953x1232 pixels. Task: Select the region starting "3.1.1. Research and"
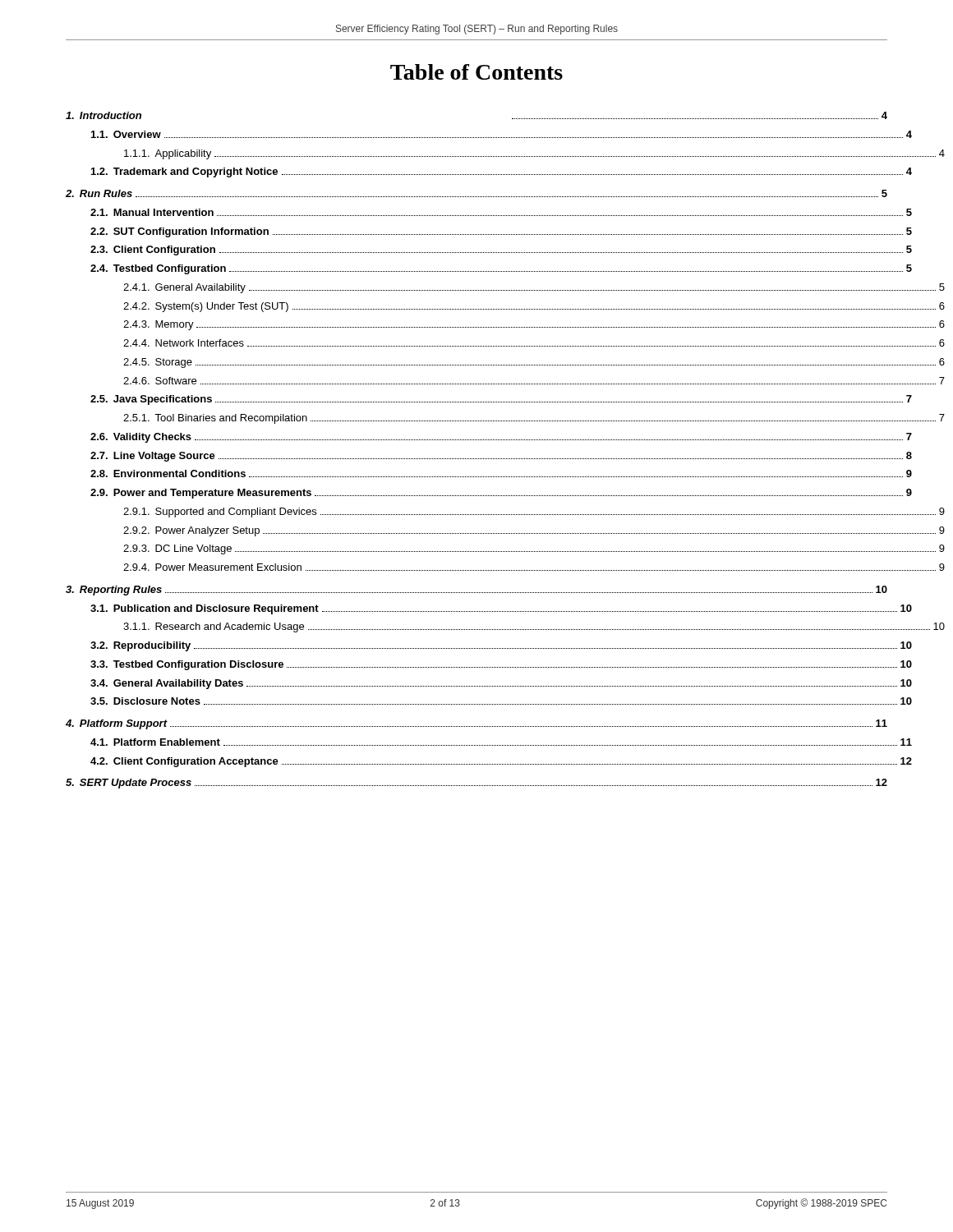(534, 627)
